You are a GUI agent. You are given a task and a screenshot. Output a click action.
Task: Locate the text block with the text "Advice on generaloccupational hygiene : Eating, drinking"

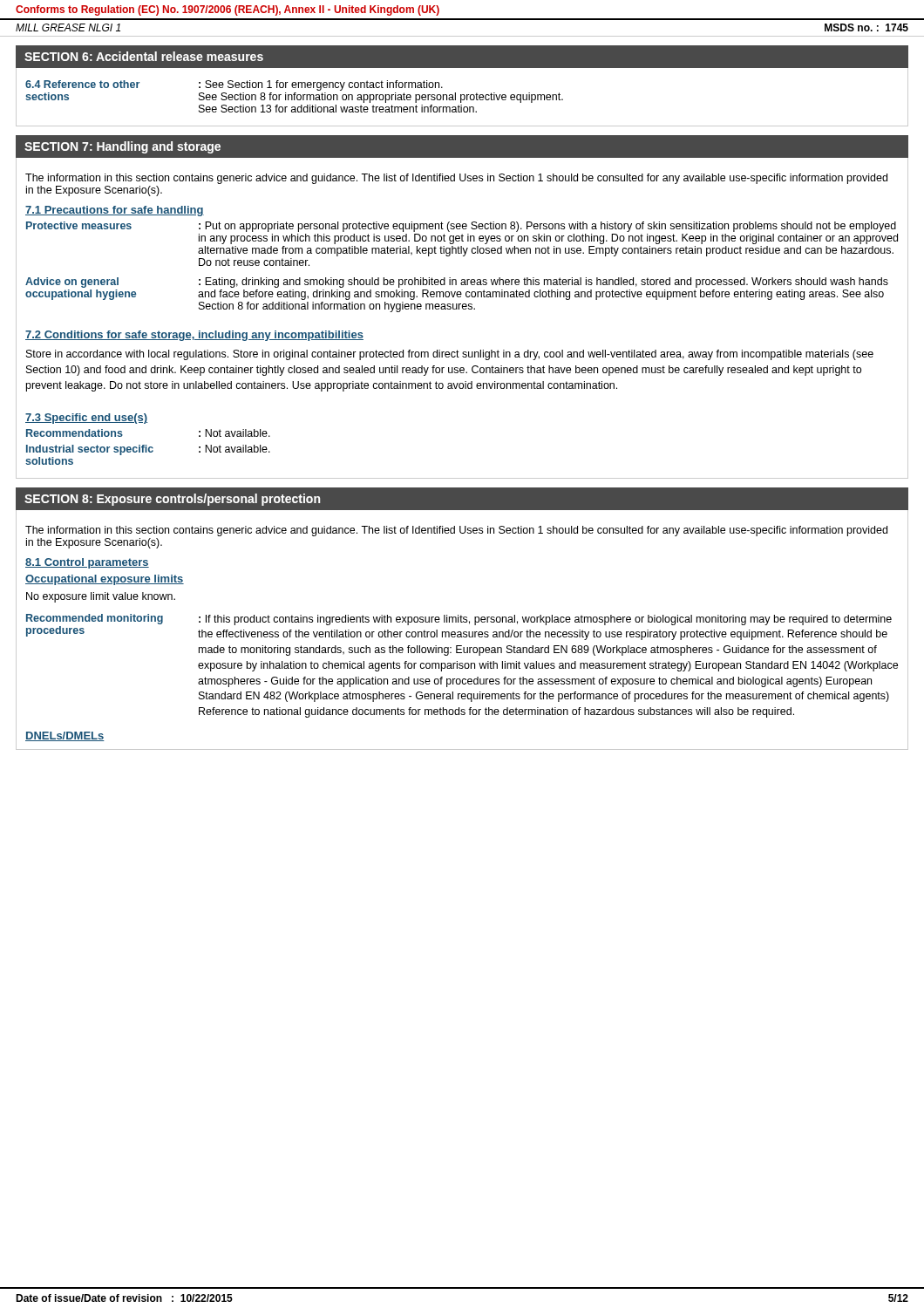(462, 294)
